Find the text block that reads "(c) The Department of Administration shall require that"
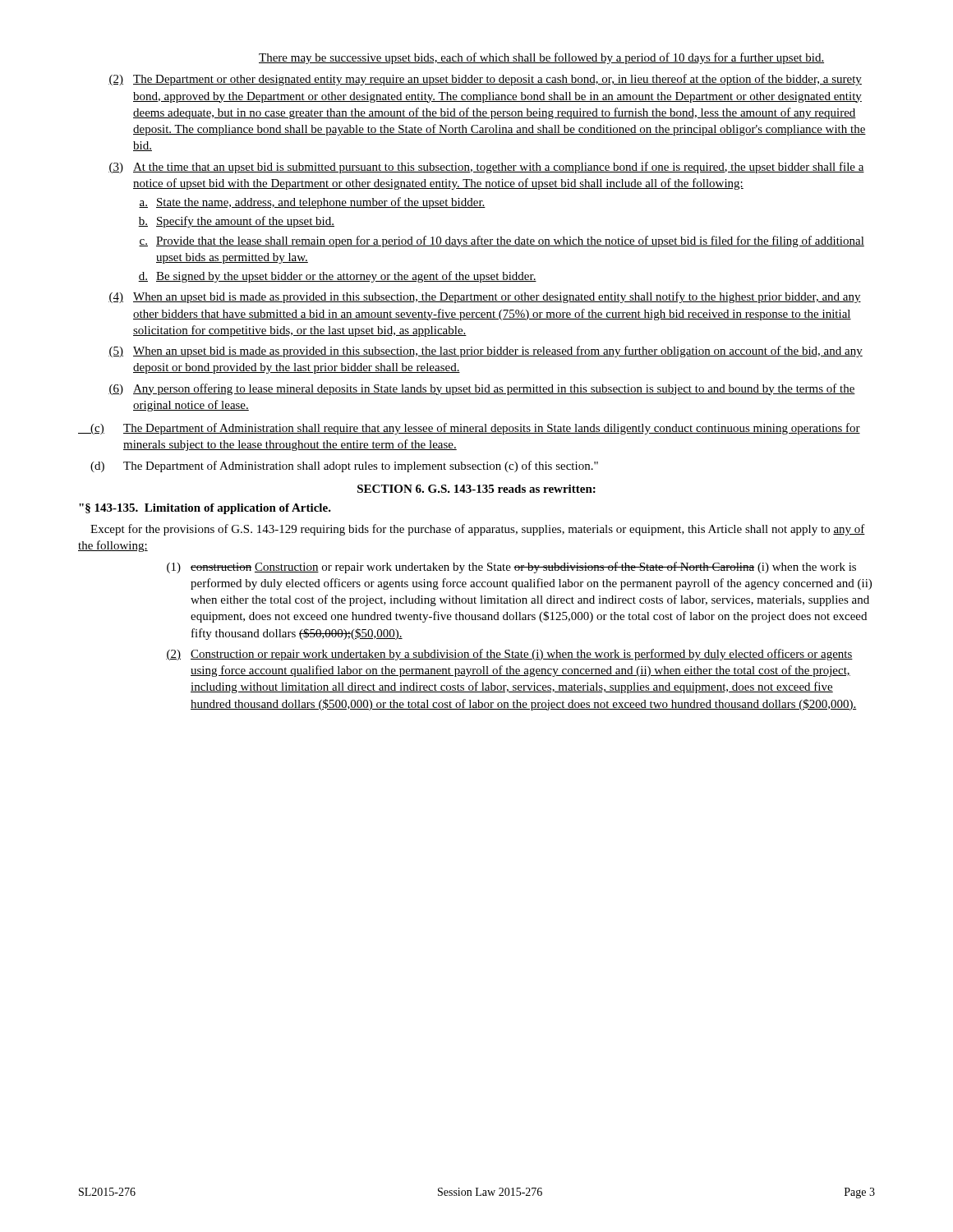 476,436
